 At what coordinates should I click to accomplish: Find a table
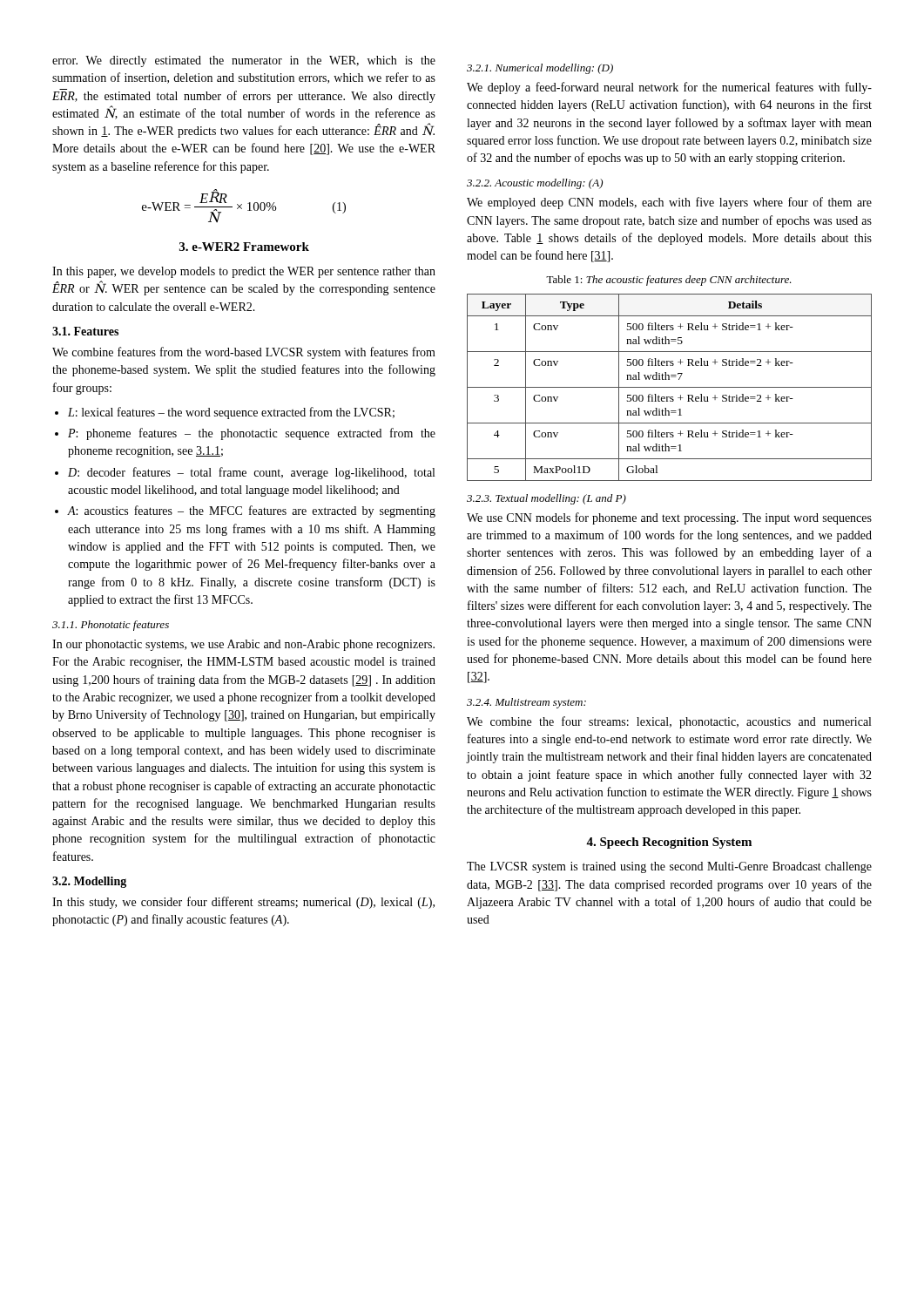pos(669,387)
